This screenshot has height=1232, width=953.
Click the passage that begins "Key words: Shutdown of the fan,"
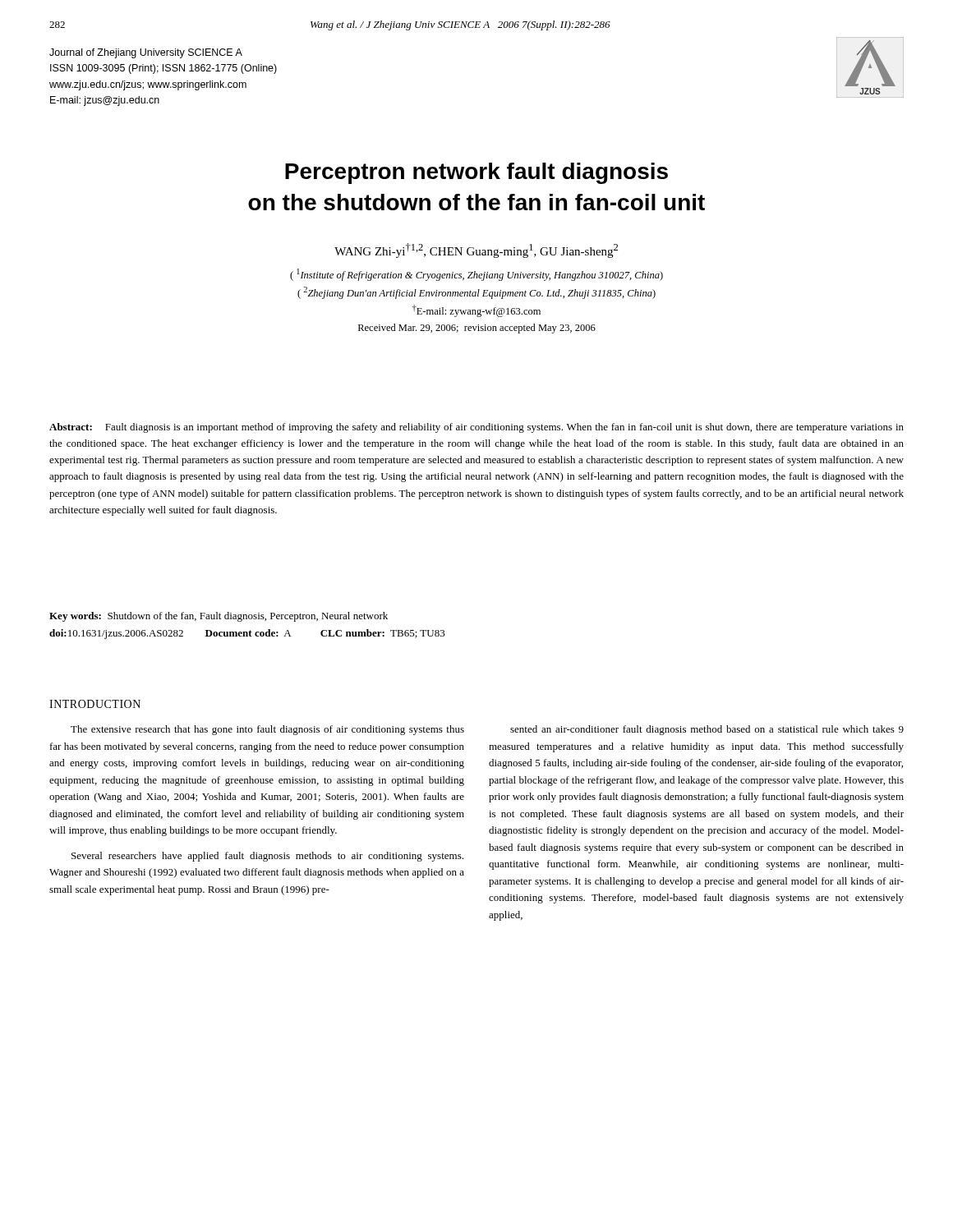(247, 624)
